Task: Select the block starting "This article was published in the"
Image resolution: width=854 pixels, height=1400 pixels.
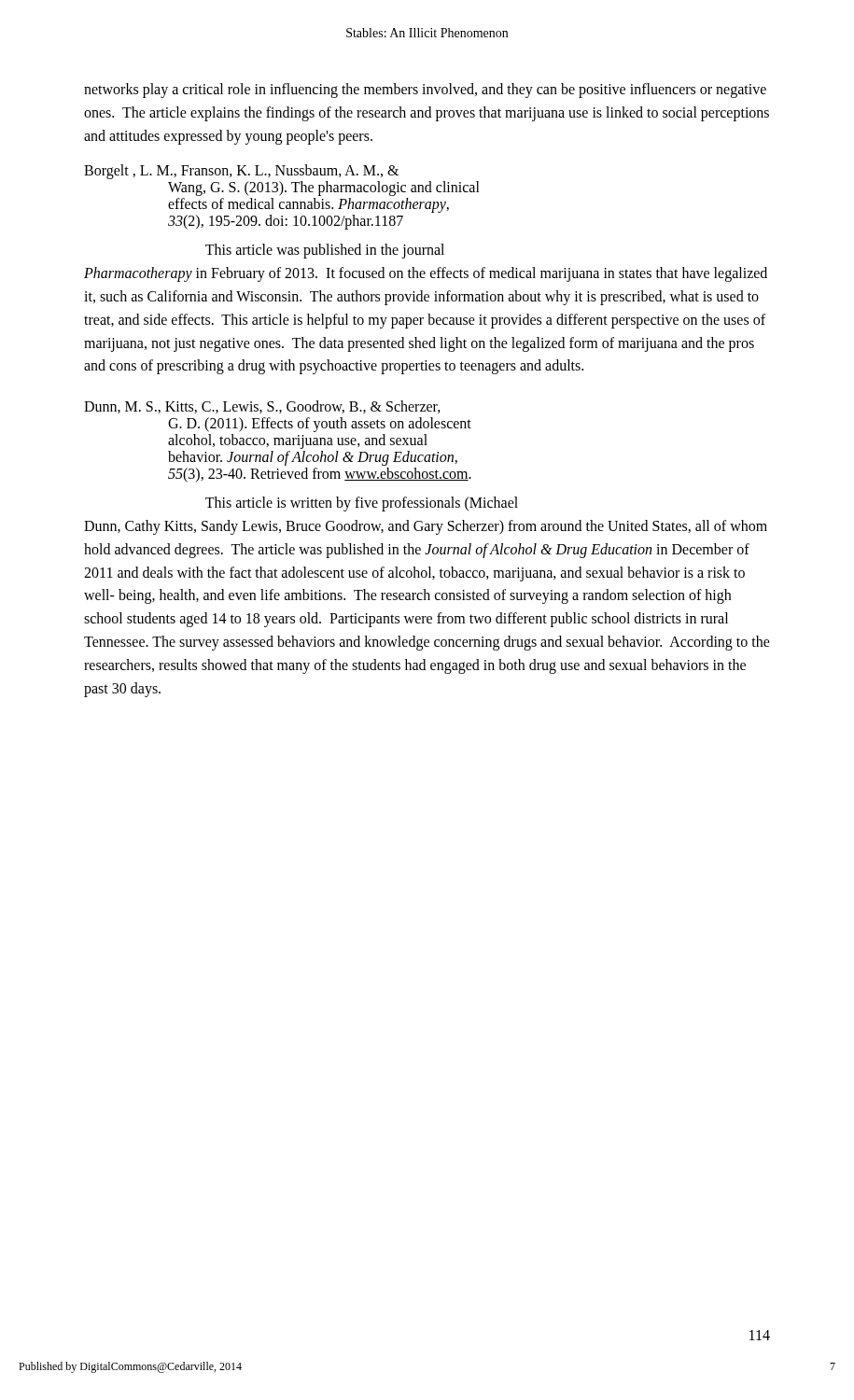Action: (x=426, y=306)
